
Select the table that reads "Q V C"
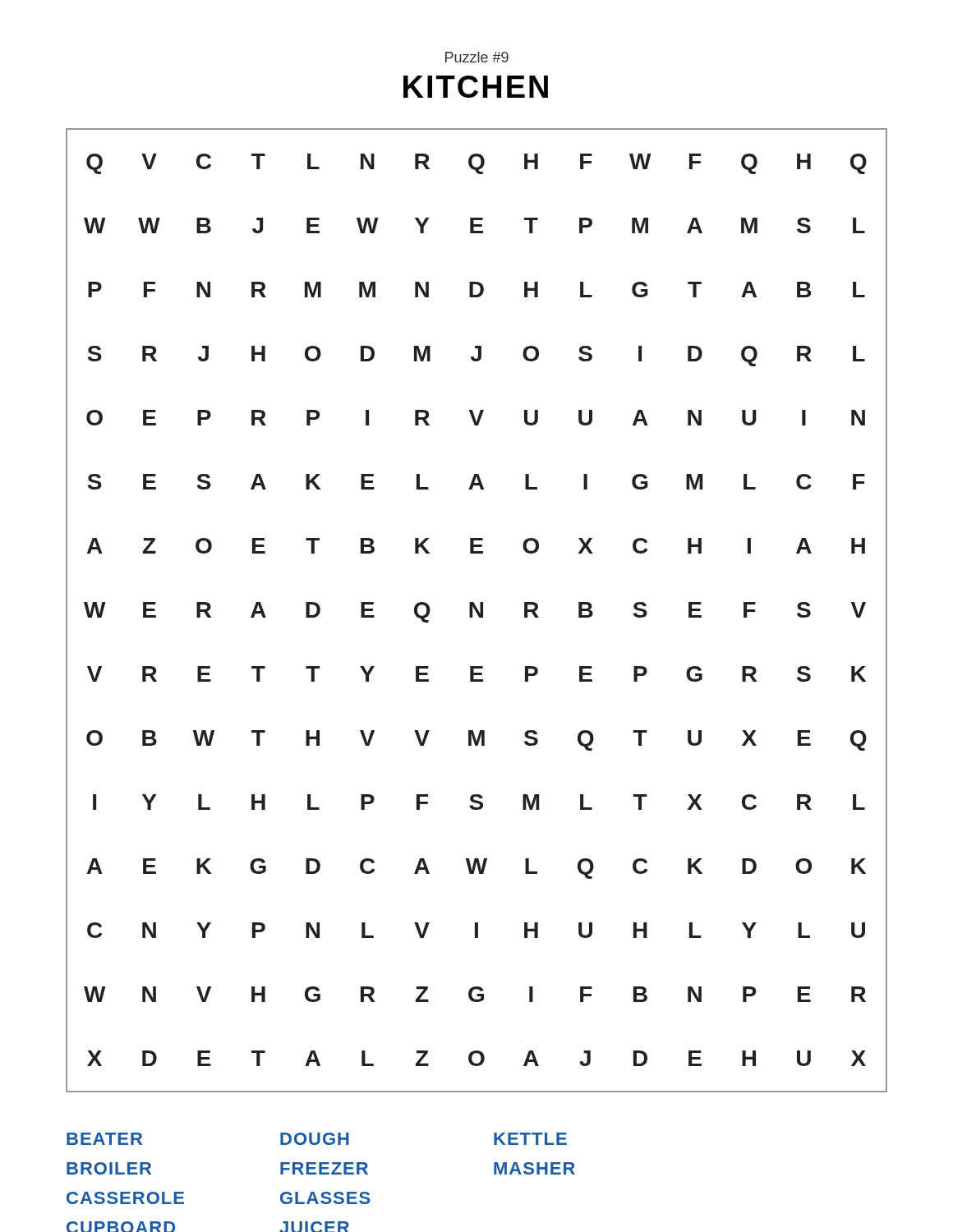click(x=476, y=610)
